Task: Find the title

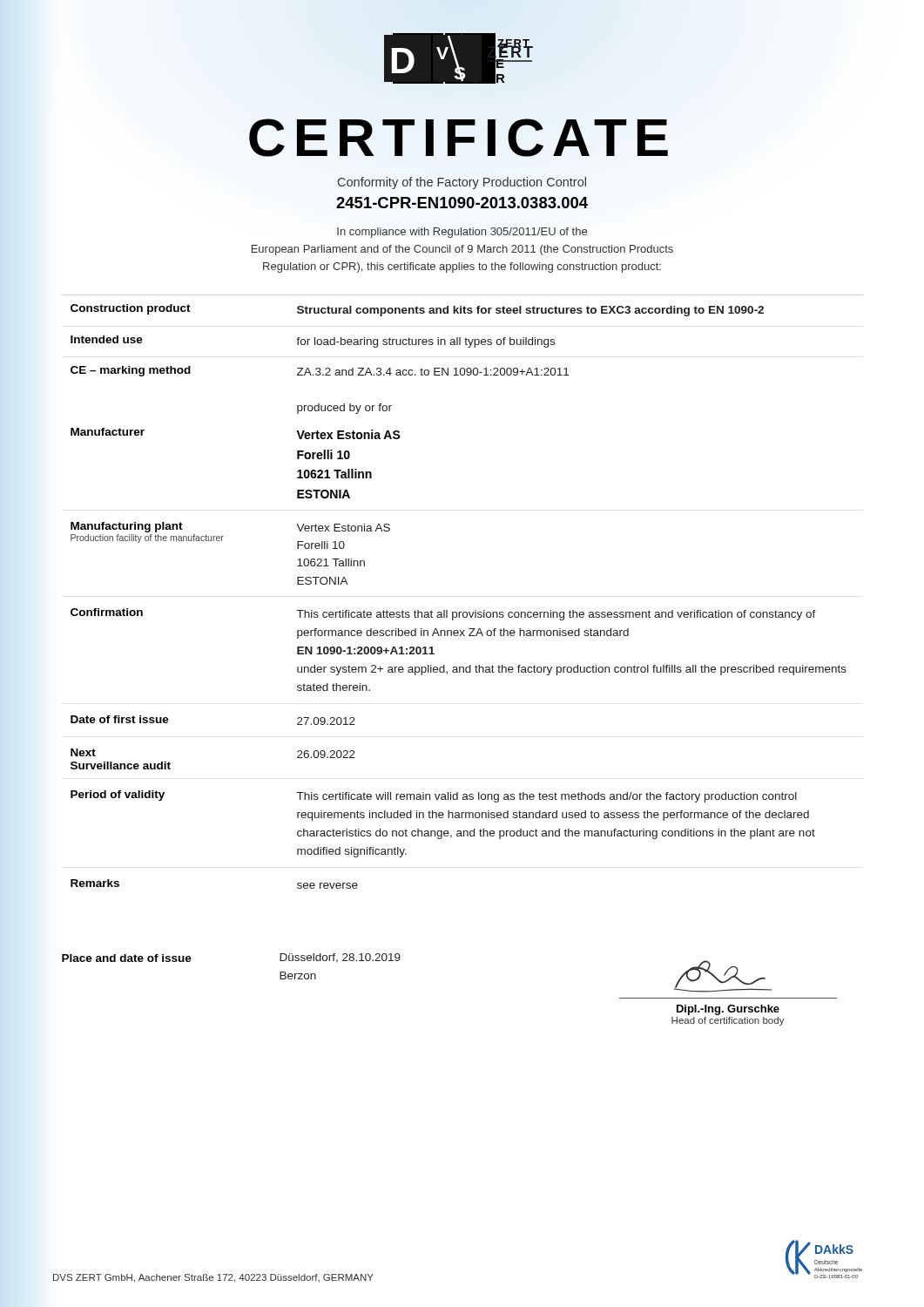Action: tap(462, 137)
